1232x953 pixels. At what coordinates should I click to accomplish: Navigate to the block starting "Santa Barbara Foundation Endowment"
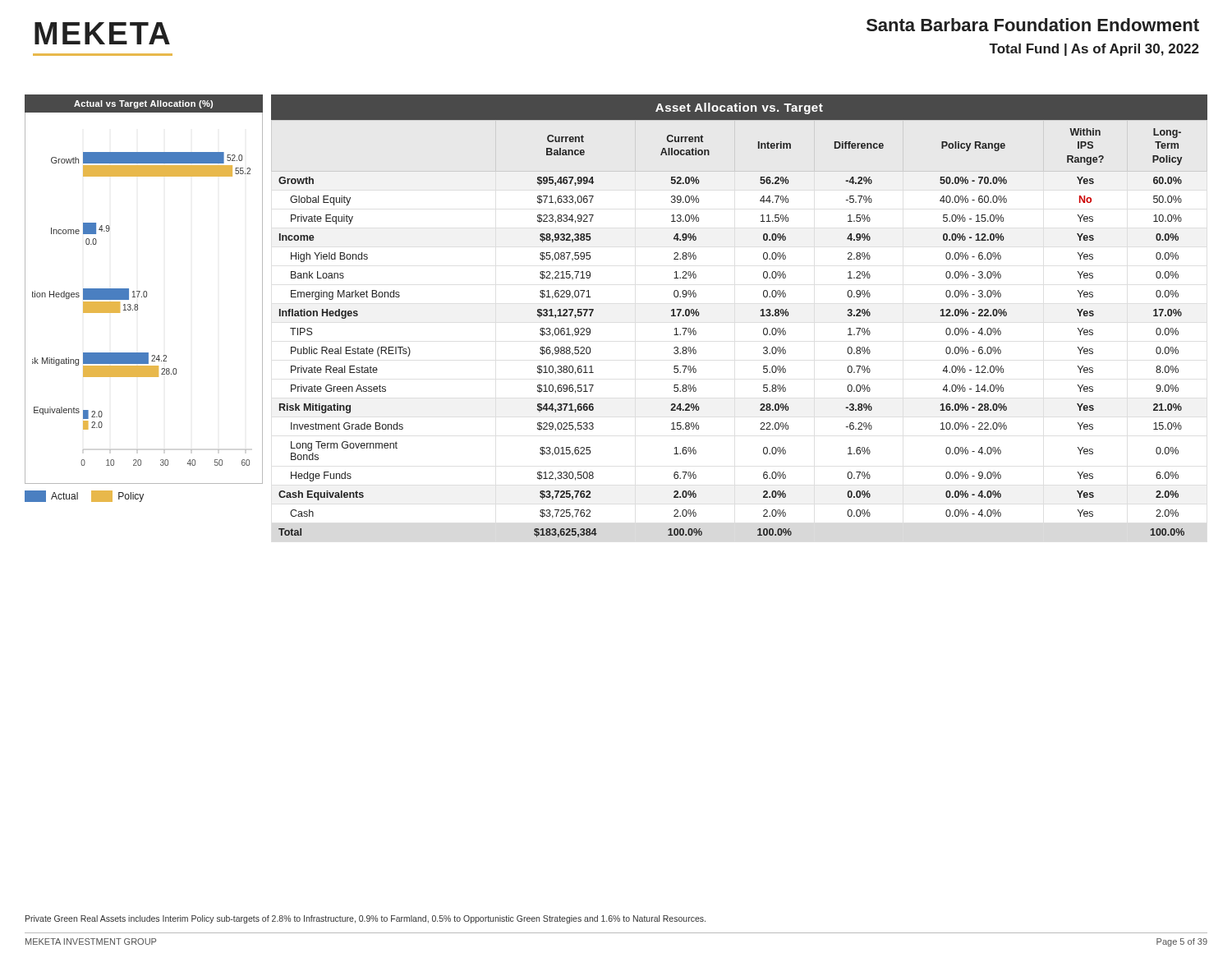[1032, 25]
